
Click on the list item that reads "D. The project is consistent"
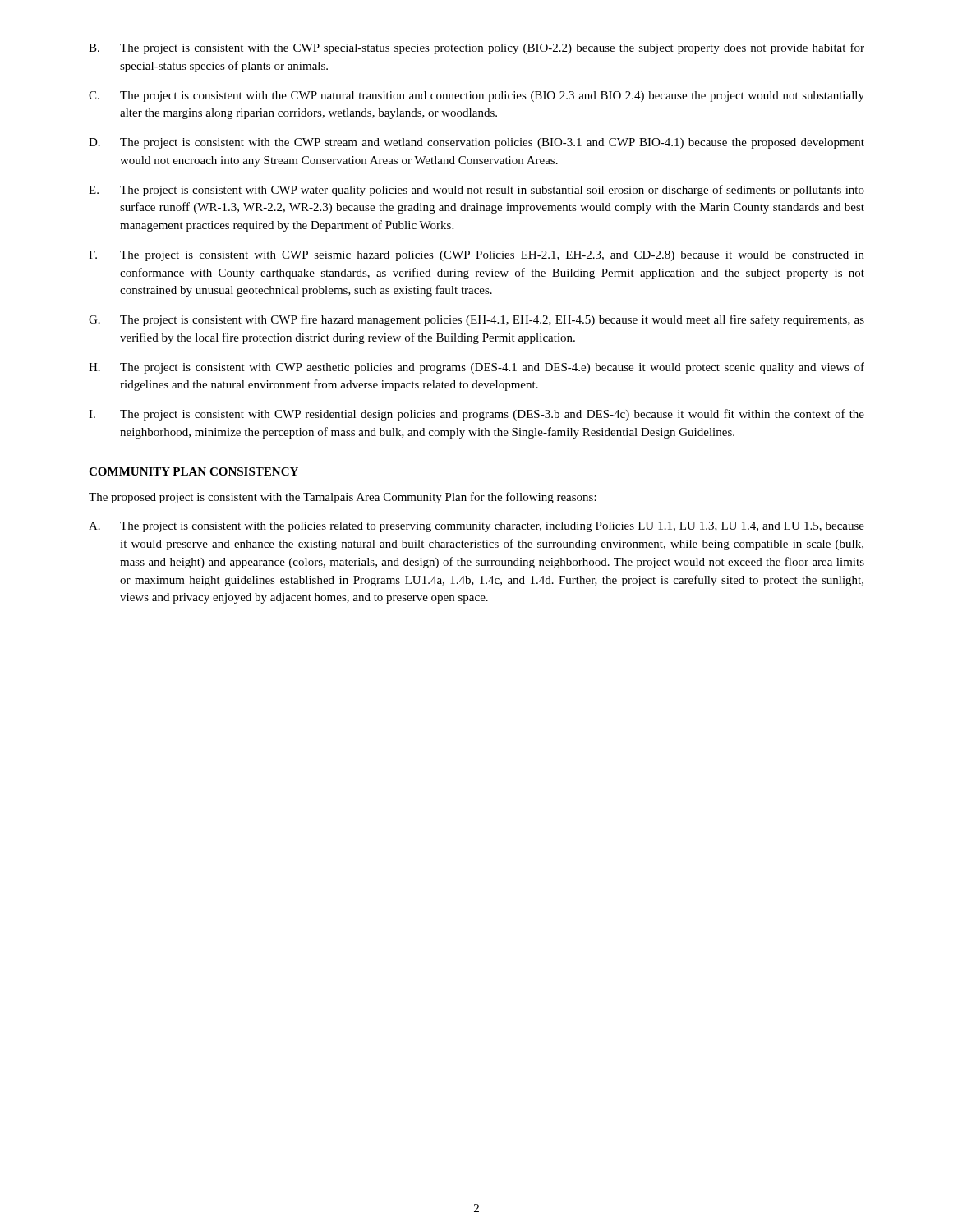click(476, 152)
